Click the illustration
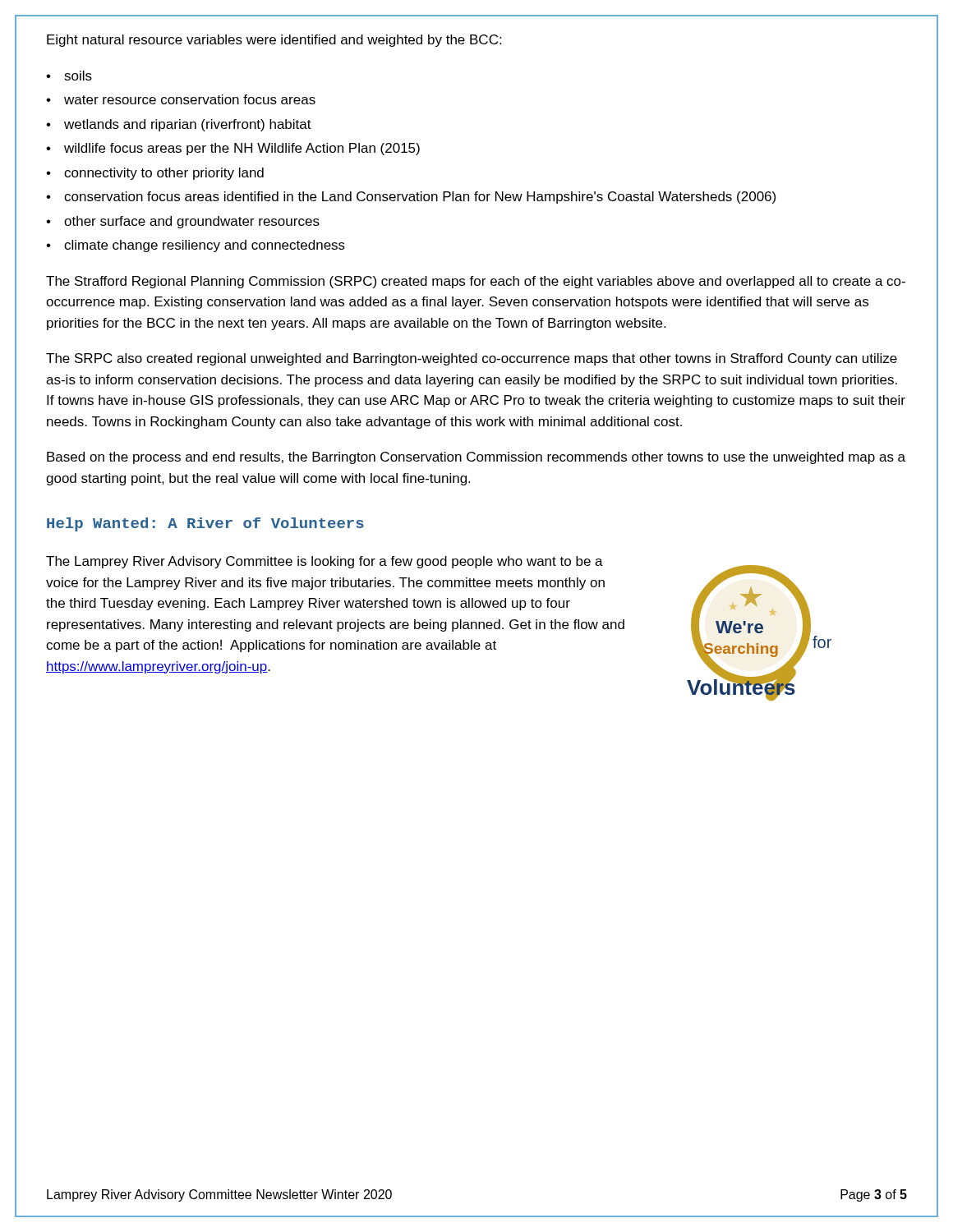 (780, 637)
